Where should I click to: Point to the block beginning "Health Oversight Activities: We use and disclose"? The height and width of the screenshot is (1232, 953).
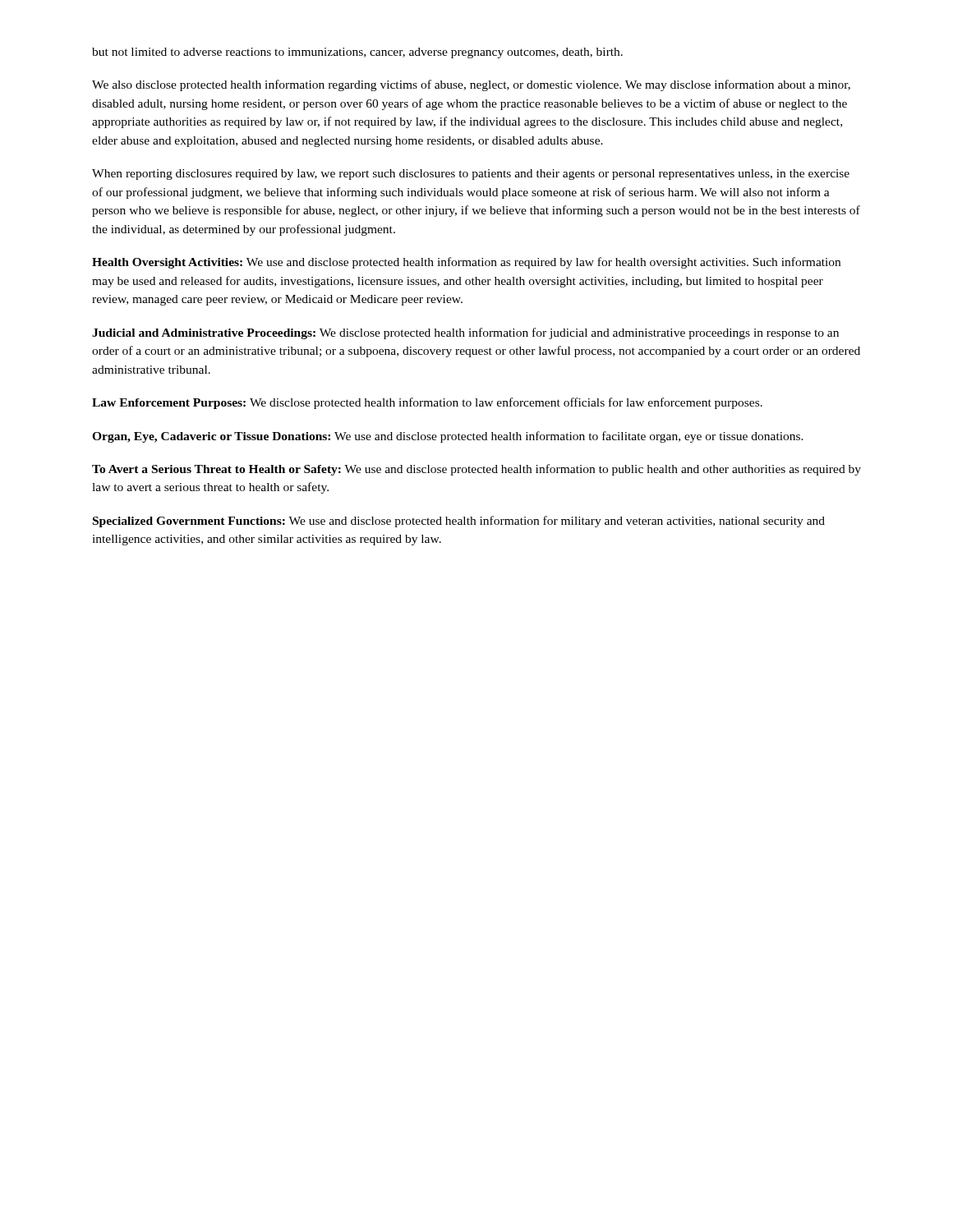467,280
